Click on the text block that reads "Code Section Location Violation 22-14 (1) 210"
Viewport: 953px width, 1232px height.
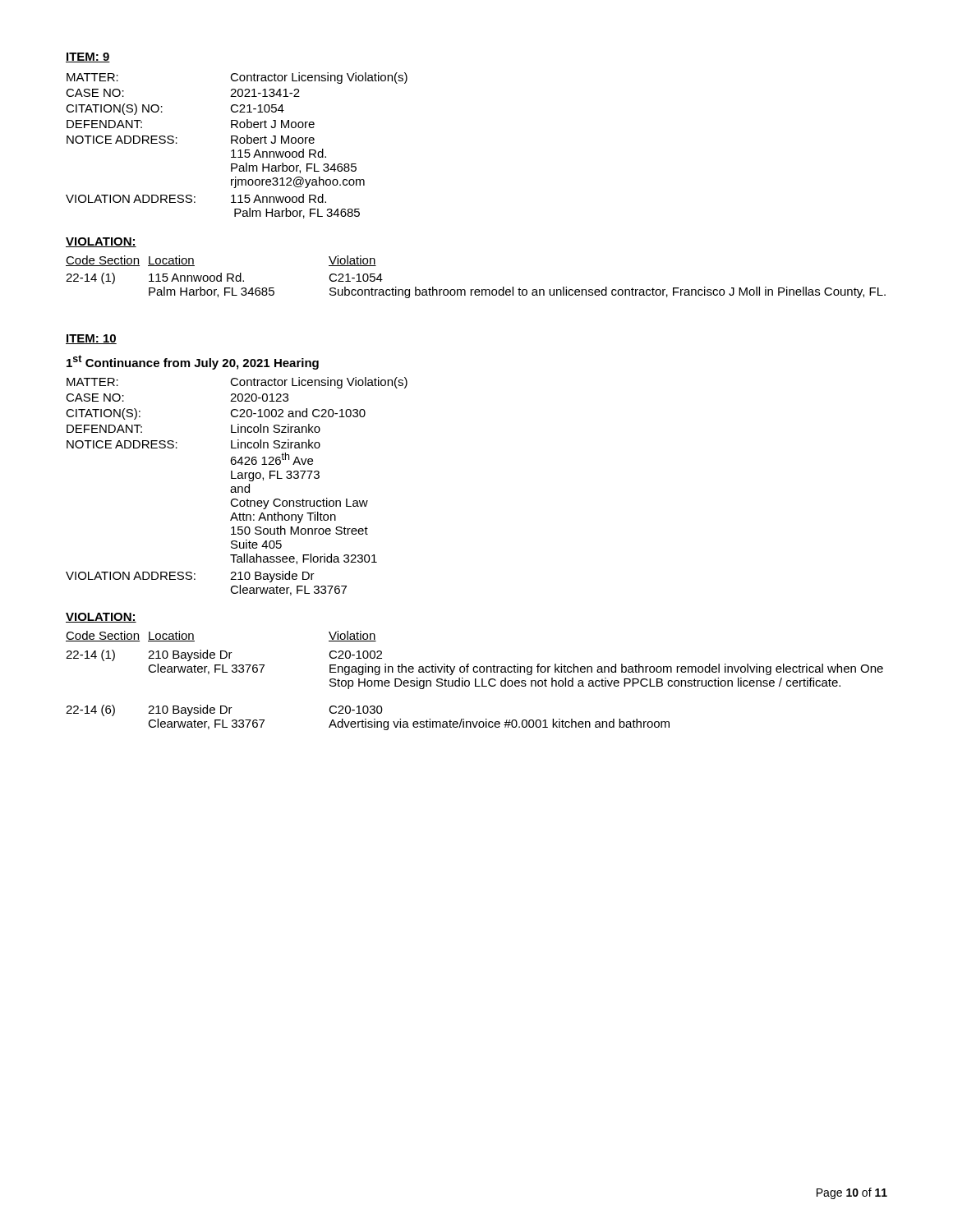476,679
